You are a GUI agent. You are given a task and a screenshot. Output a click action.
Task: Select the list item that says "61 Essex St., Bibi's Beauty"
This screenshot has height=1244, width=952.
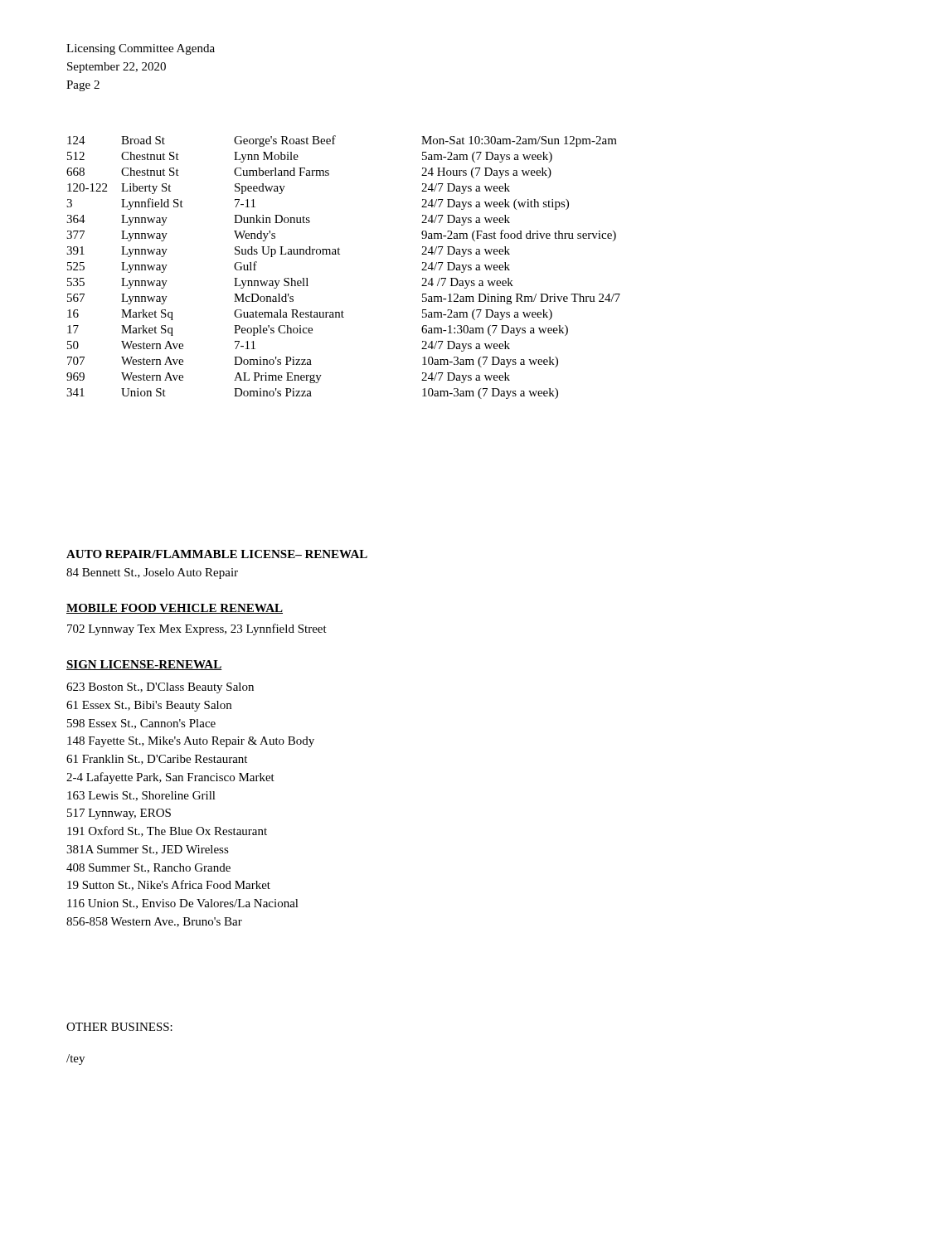click(x=149, y=705)
